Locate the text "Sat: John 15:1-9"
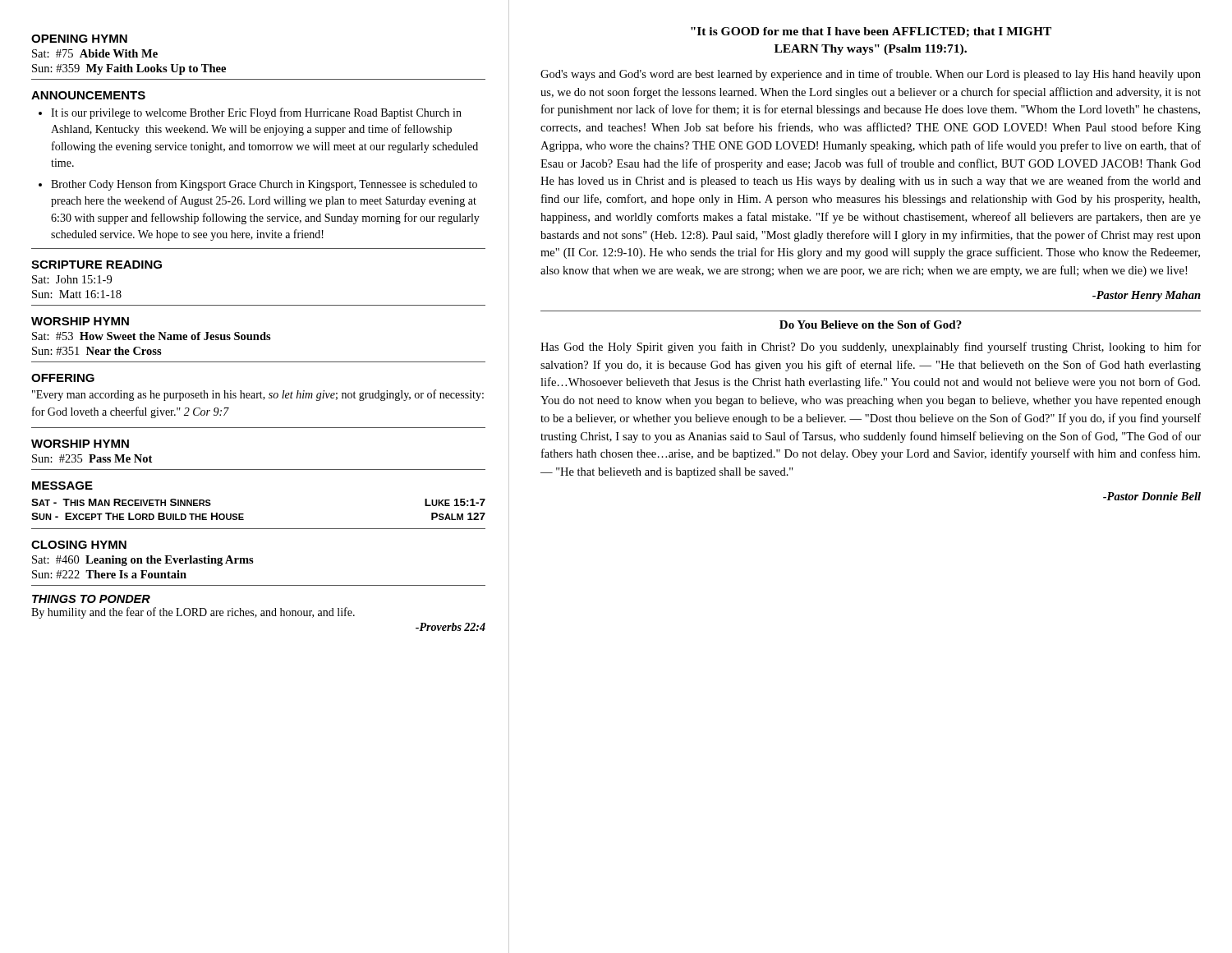 (x=72, y=279)
